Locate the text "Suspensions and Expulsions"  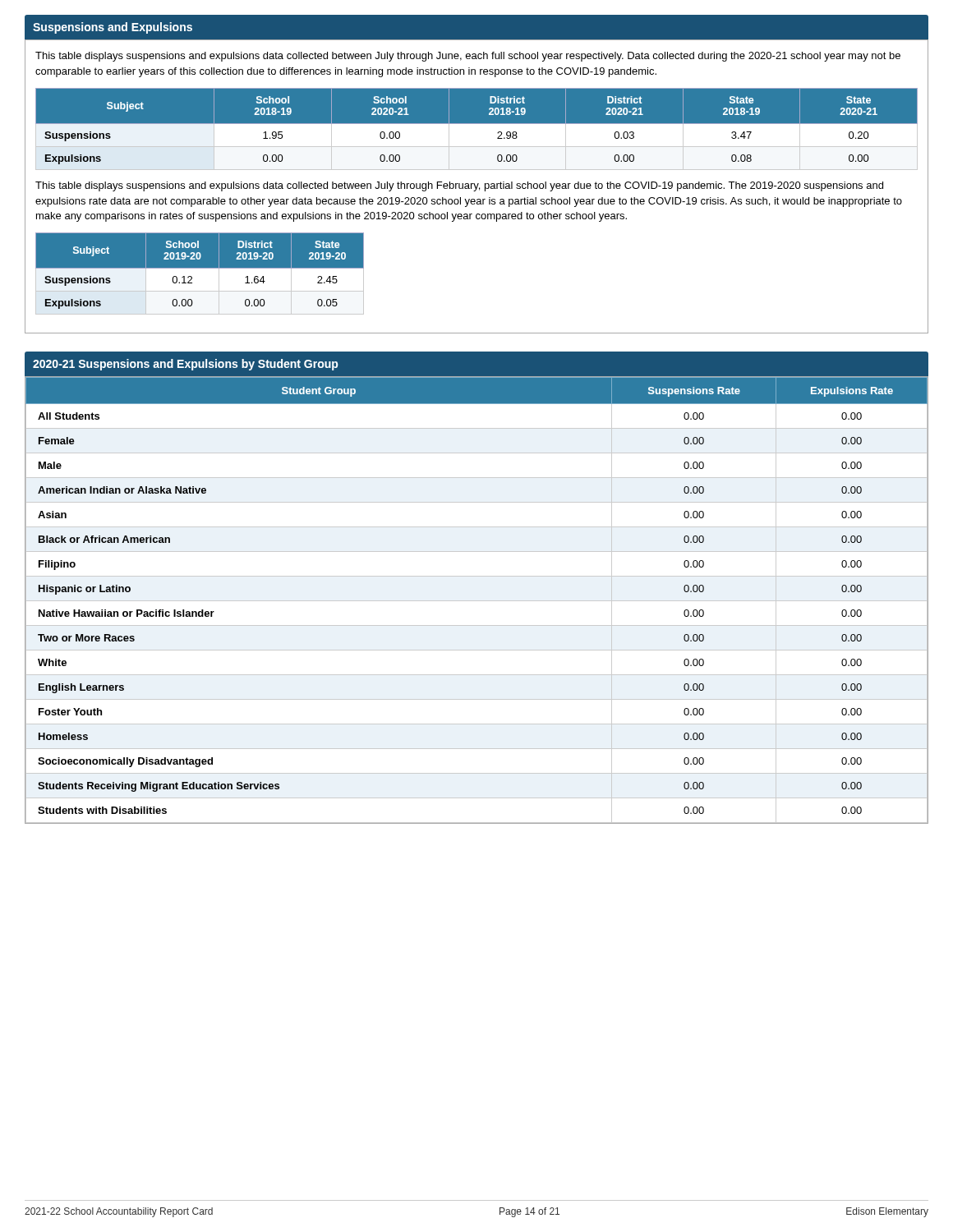tap(113, 27)
